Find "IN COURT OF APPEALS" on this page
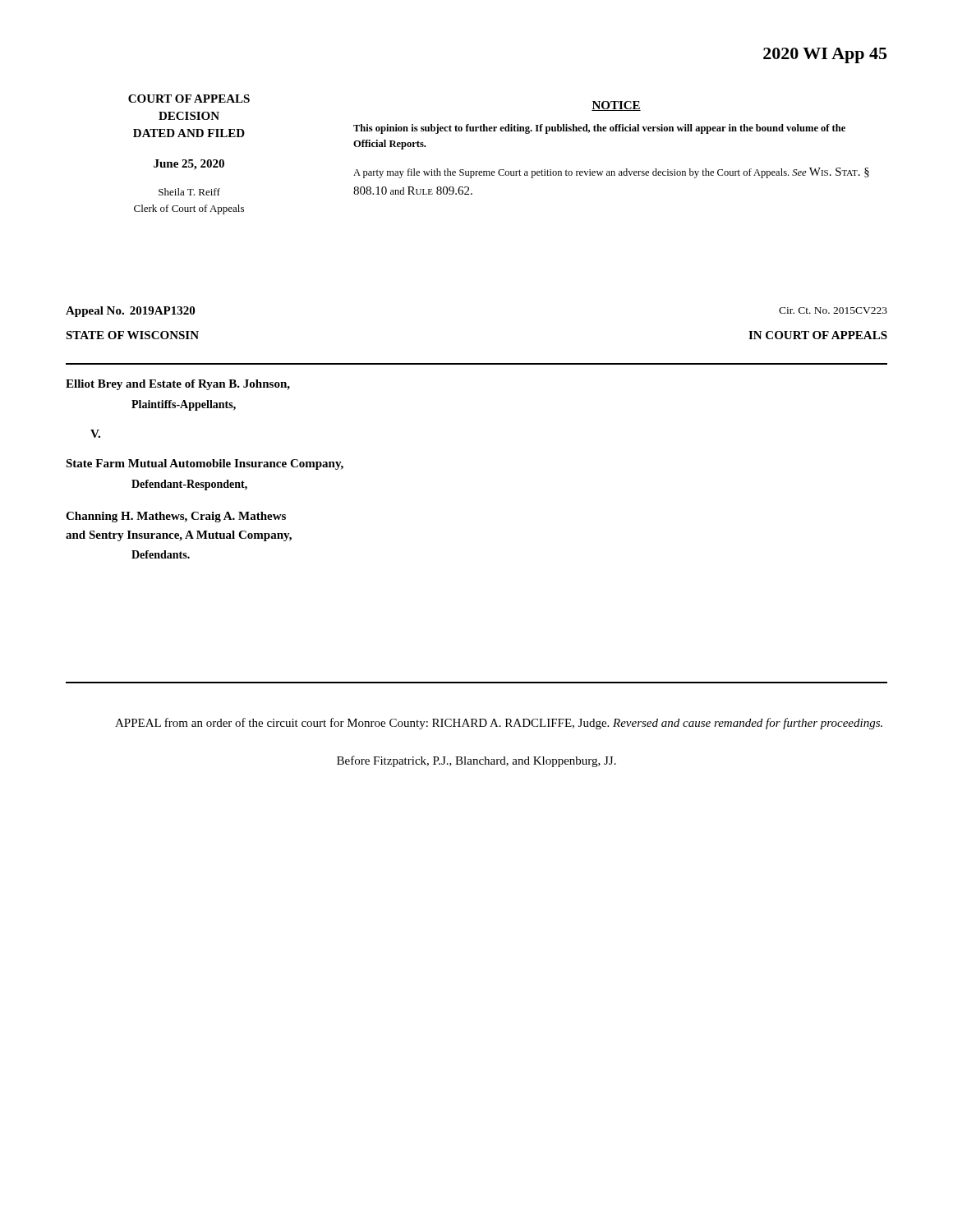953x1232 pixels. 818,335
